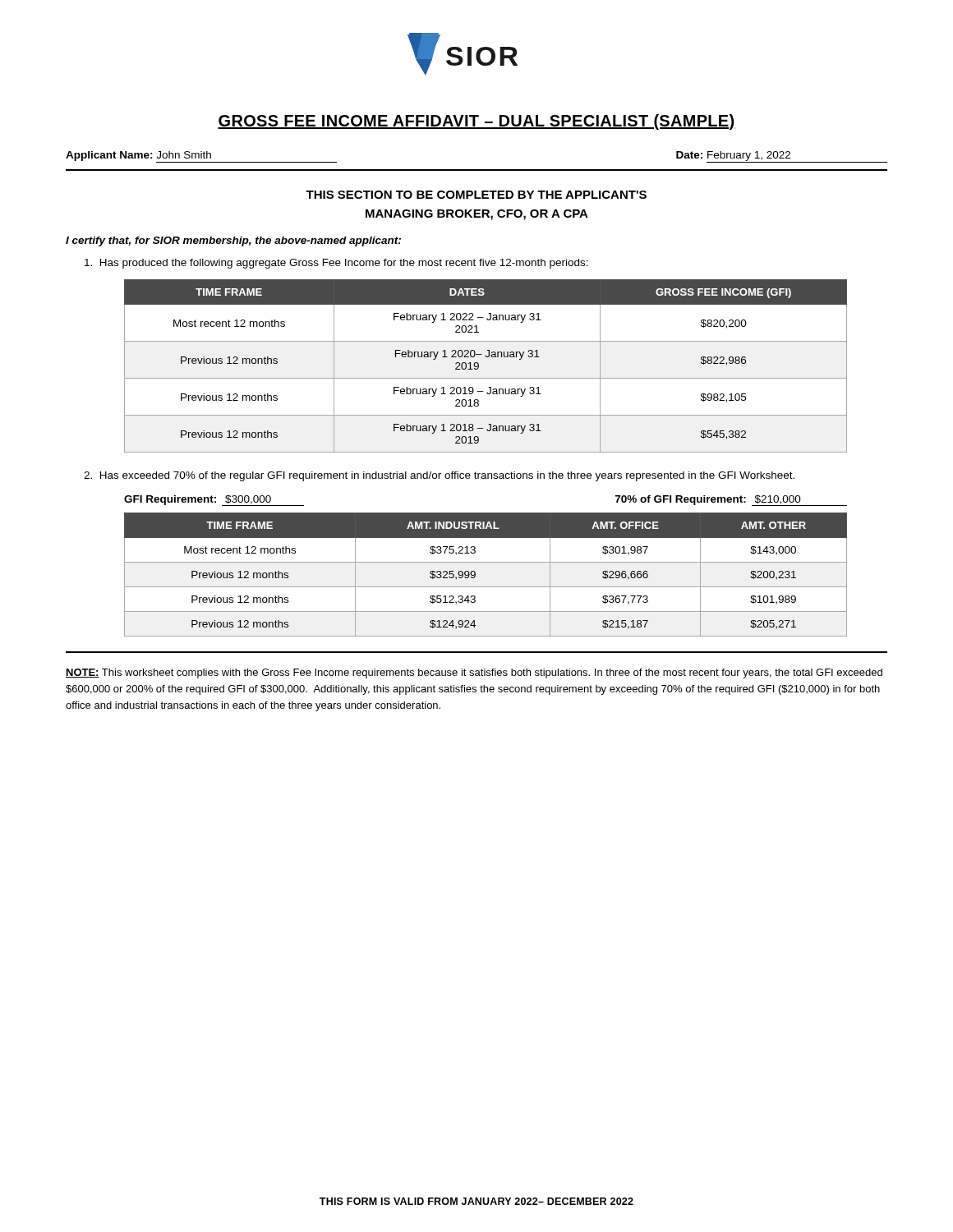
Task: Click where it says "GFI Requirement: $300,000 70% of GFI Requirement: $210,000"
Action: pyautogui.click(x=215, y=501)
